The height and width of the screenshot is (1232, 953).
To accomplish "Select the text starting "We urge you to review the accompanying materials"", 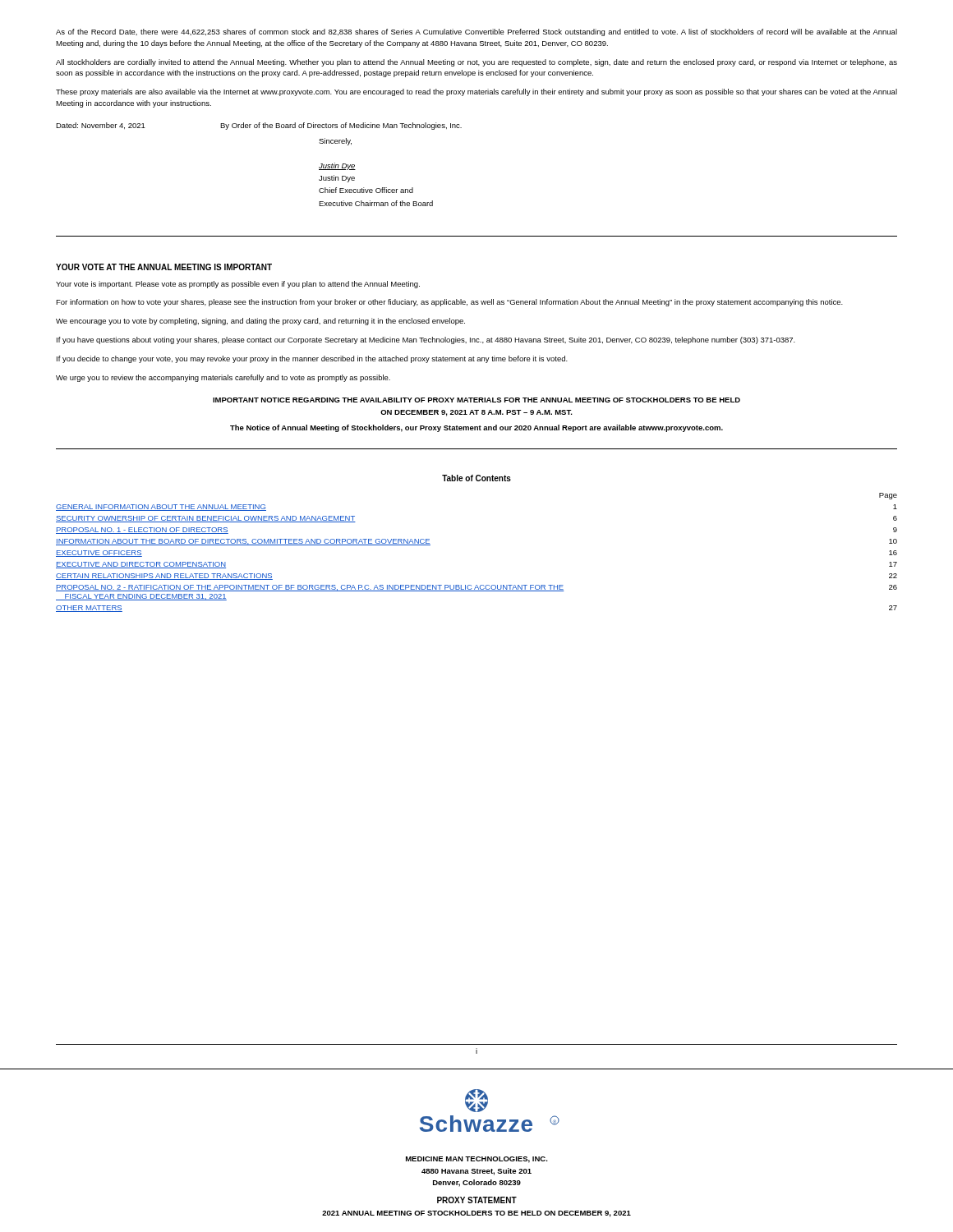I will click(x=223, y=377).
